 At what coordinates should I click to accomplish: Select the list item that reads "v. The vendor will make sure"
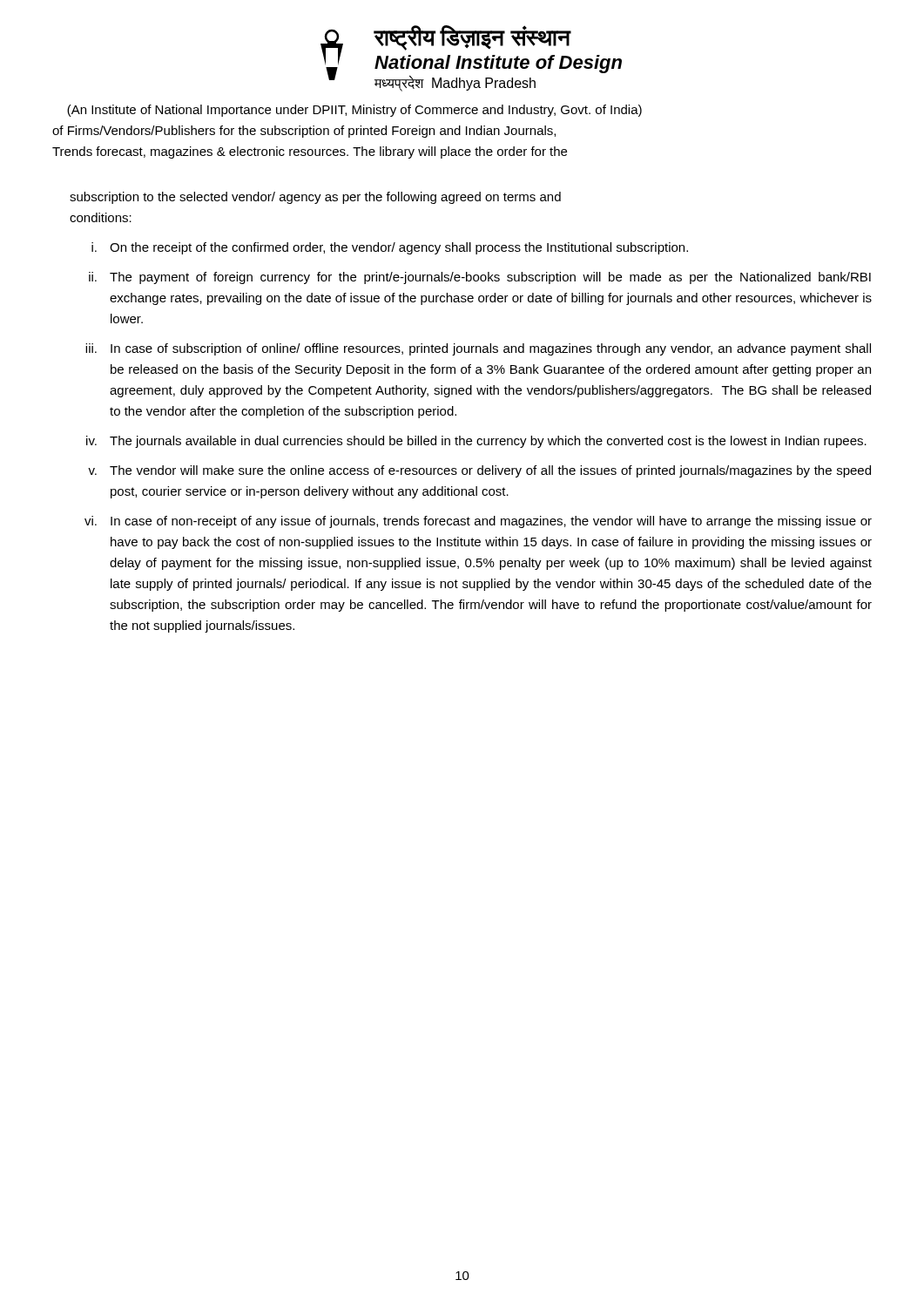[x=462, y=481]
